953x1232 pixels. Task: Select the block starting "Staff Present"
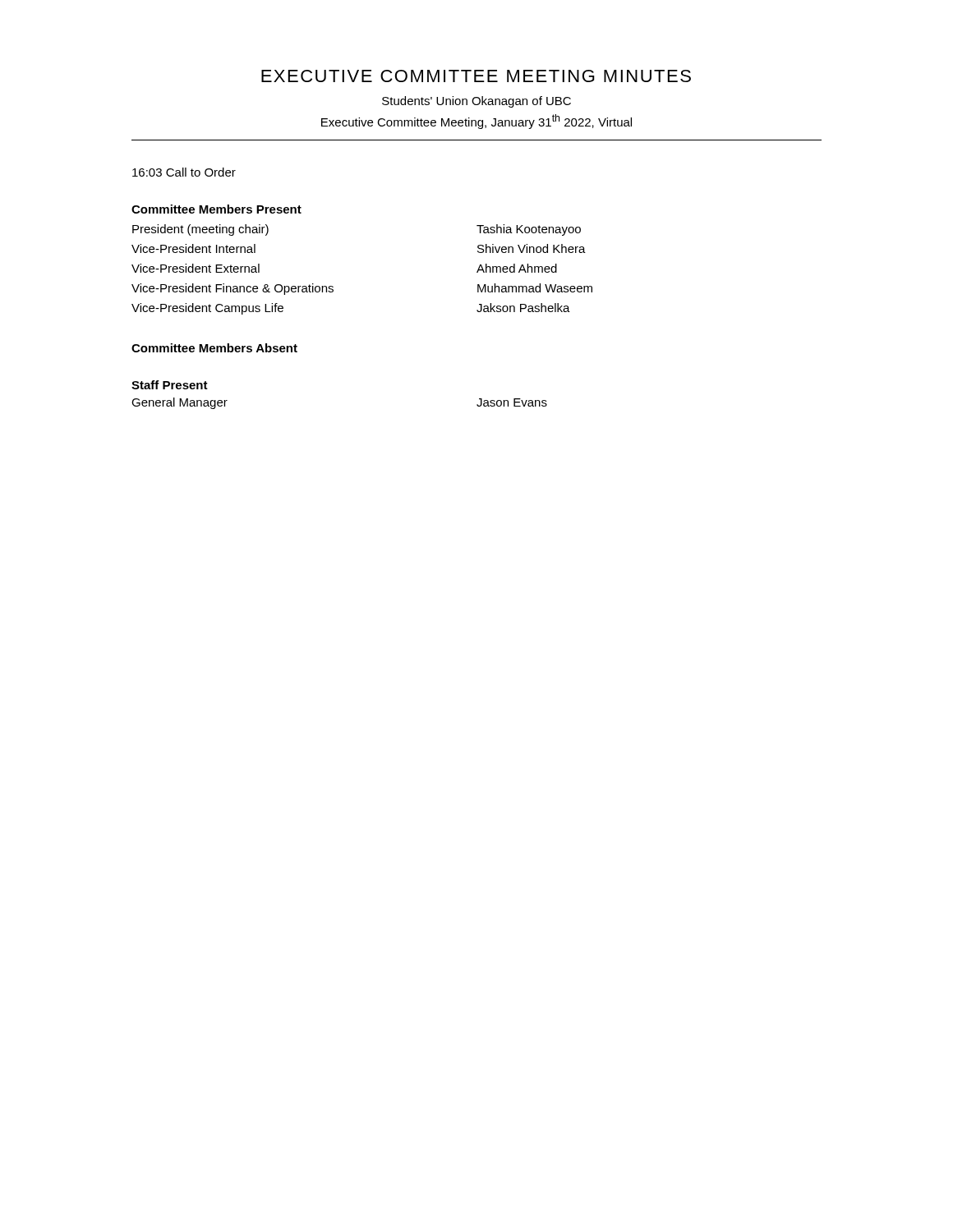click(170, 385)
